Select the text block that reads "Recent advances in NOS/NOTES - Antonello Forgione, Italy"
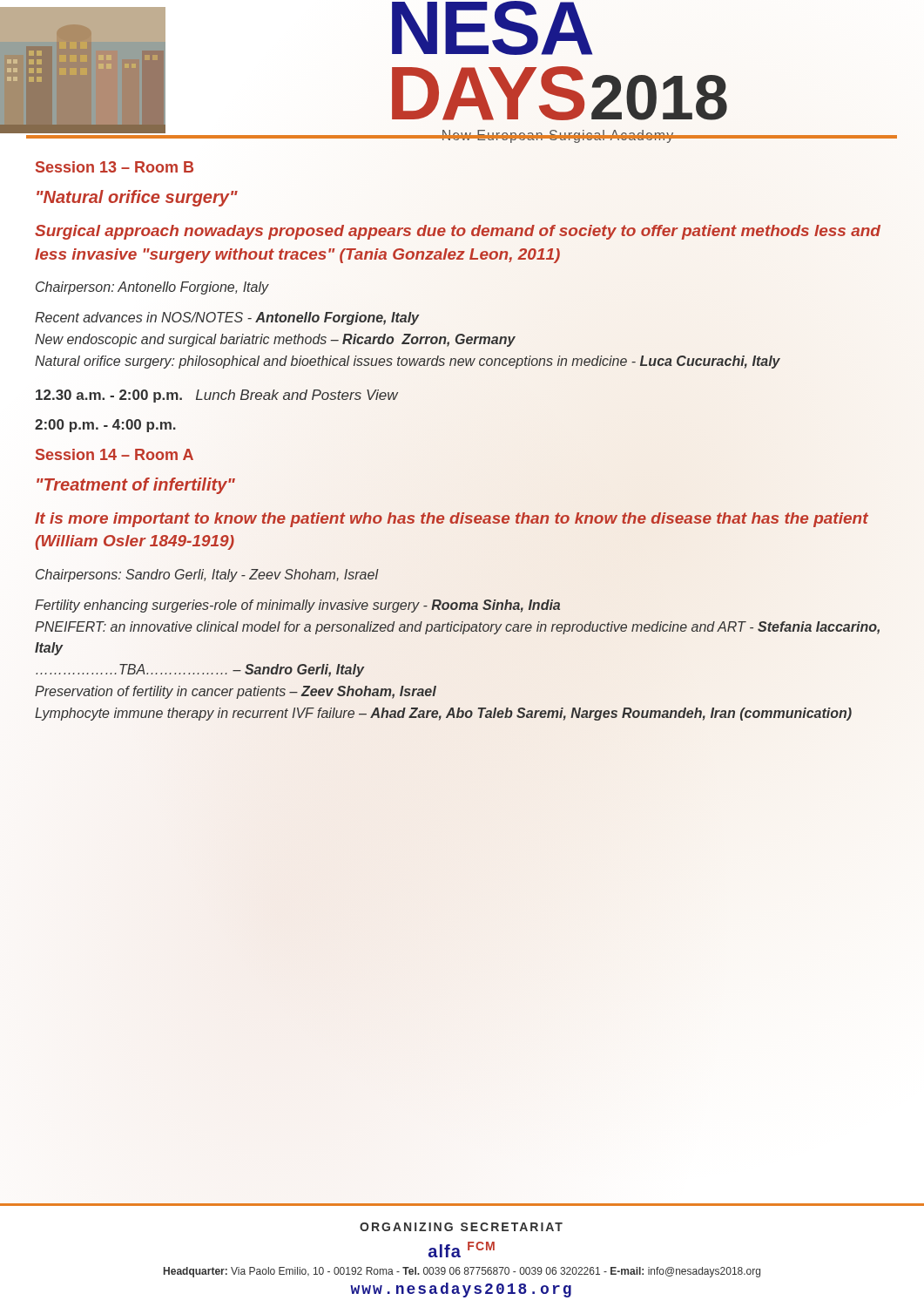Screen dimensions: 1307x924 point(407,339)
